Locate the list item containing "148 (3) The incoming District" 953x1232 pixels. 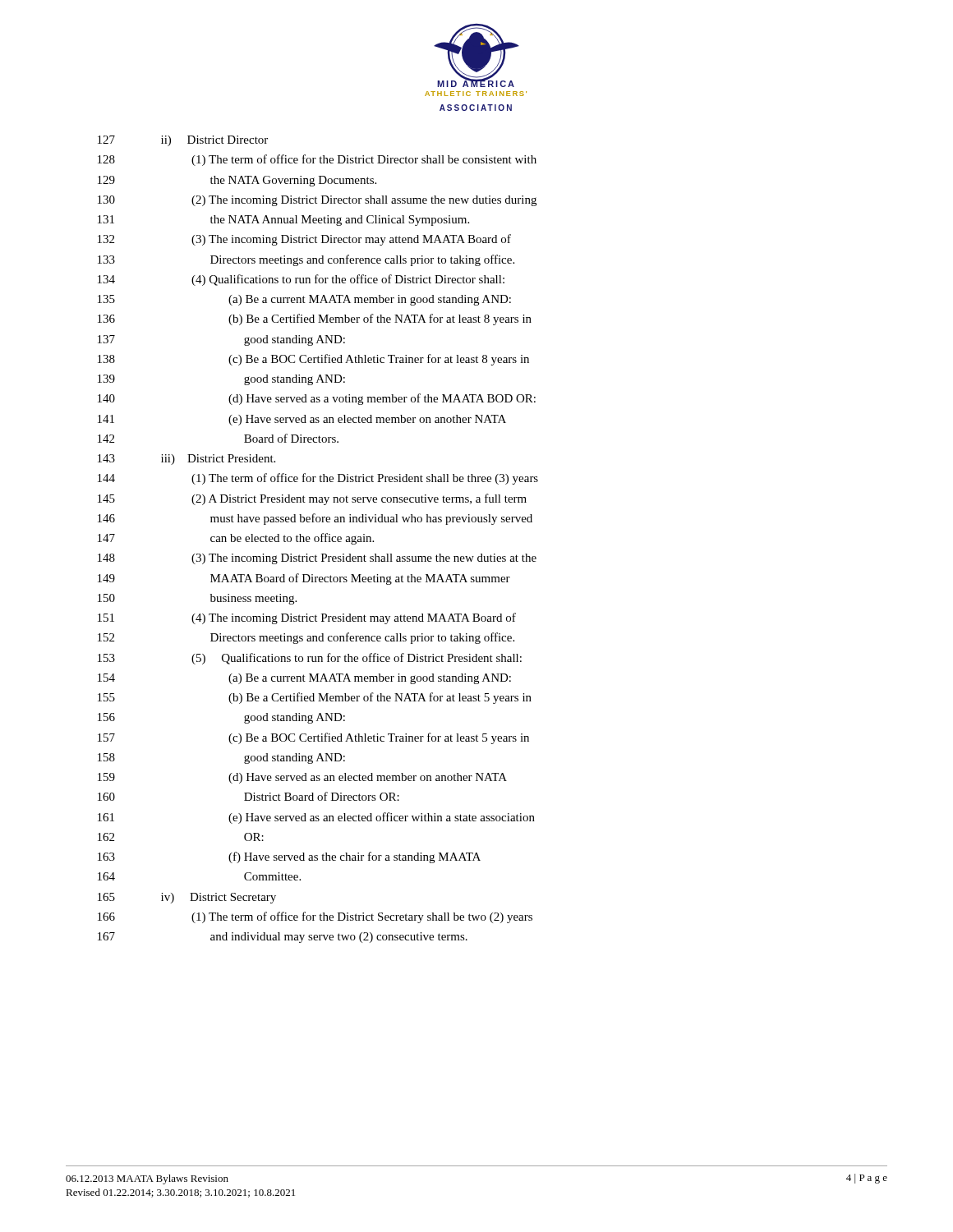(x=476, y=558)
